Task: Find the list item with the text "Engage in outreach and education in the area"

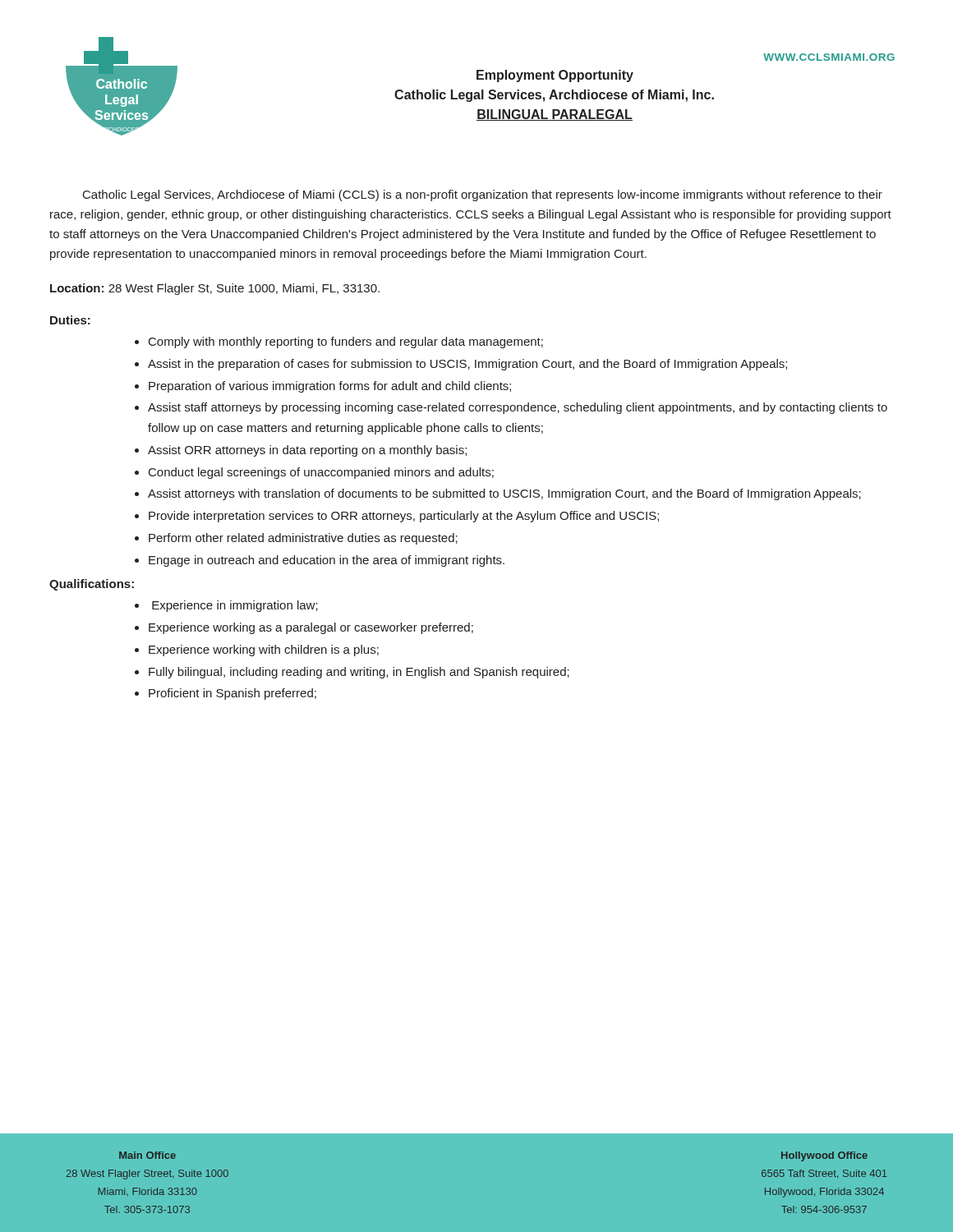Action: (x=327, y=561)
